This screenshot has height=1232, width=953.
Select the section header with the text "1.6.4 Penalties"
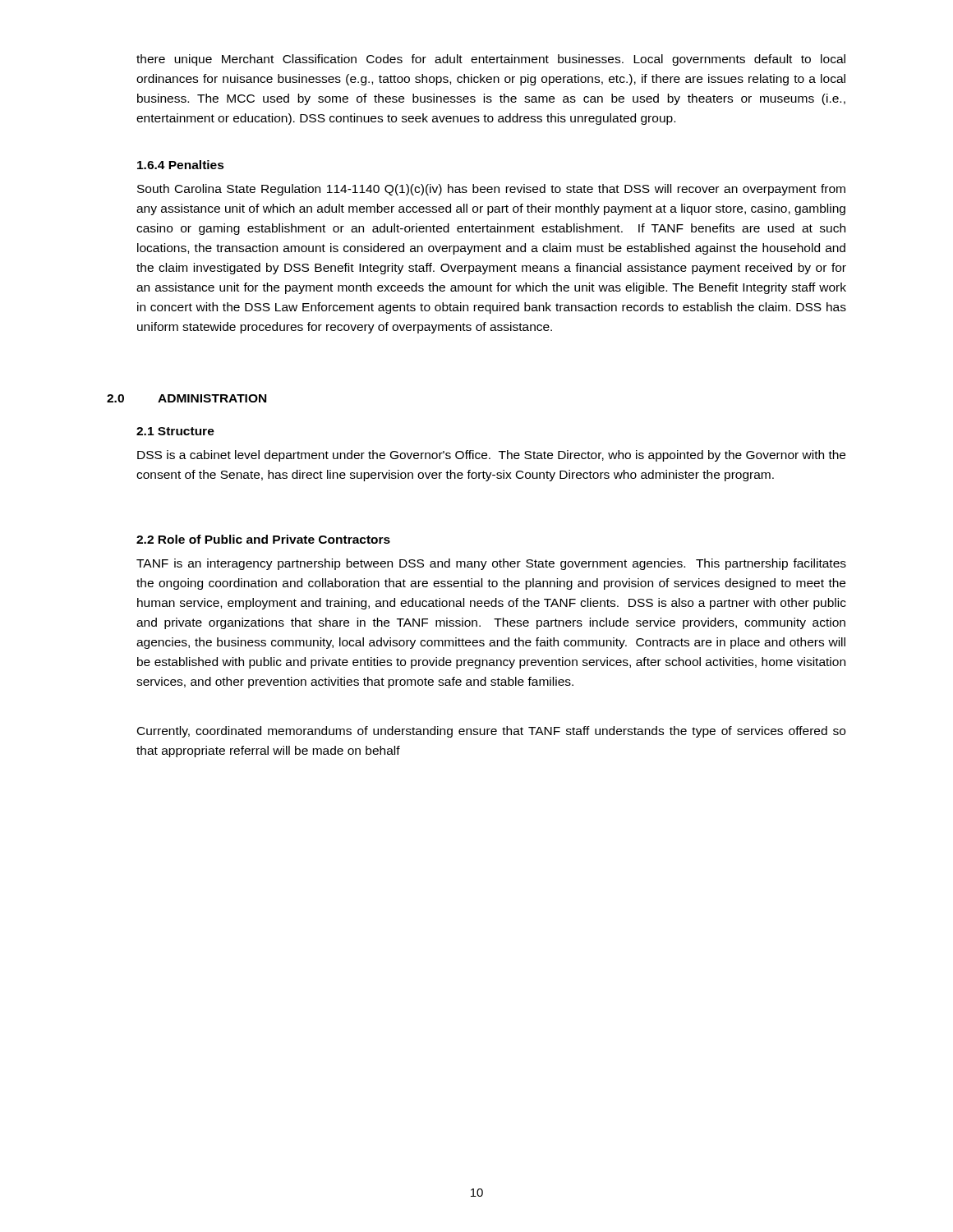pyautogui.click(x=180, y=165)
